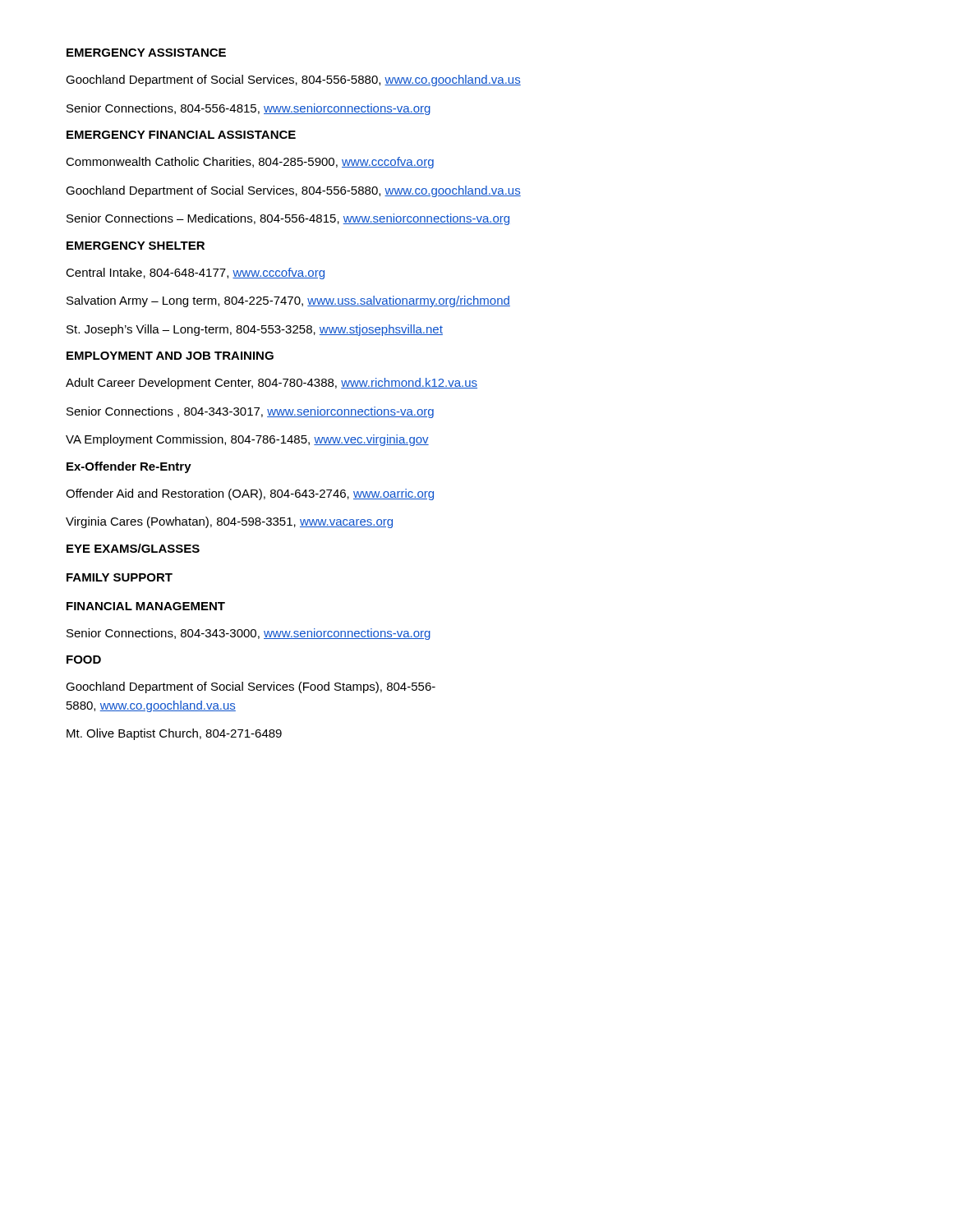Locate the list item that says "Adult Career Development Center, 804-780-4388, www.richmond.k12.va.us"
The height and width of the screenshot is (1232, 953).
pos(272,382)
